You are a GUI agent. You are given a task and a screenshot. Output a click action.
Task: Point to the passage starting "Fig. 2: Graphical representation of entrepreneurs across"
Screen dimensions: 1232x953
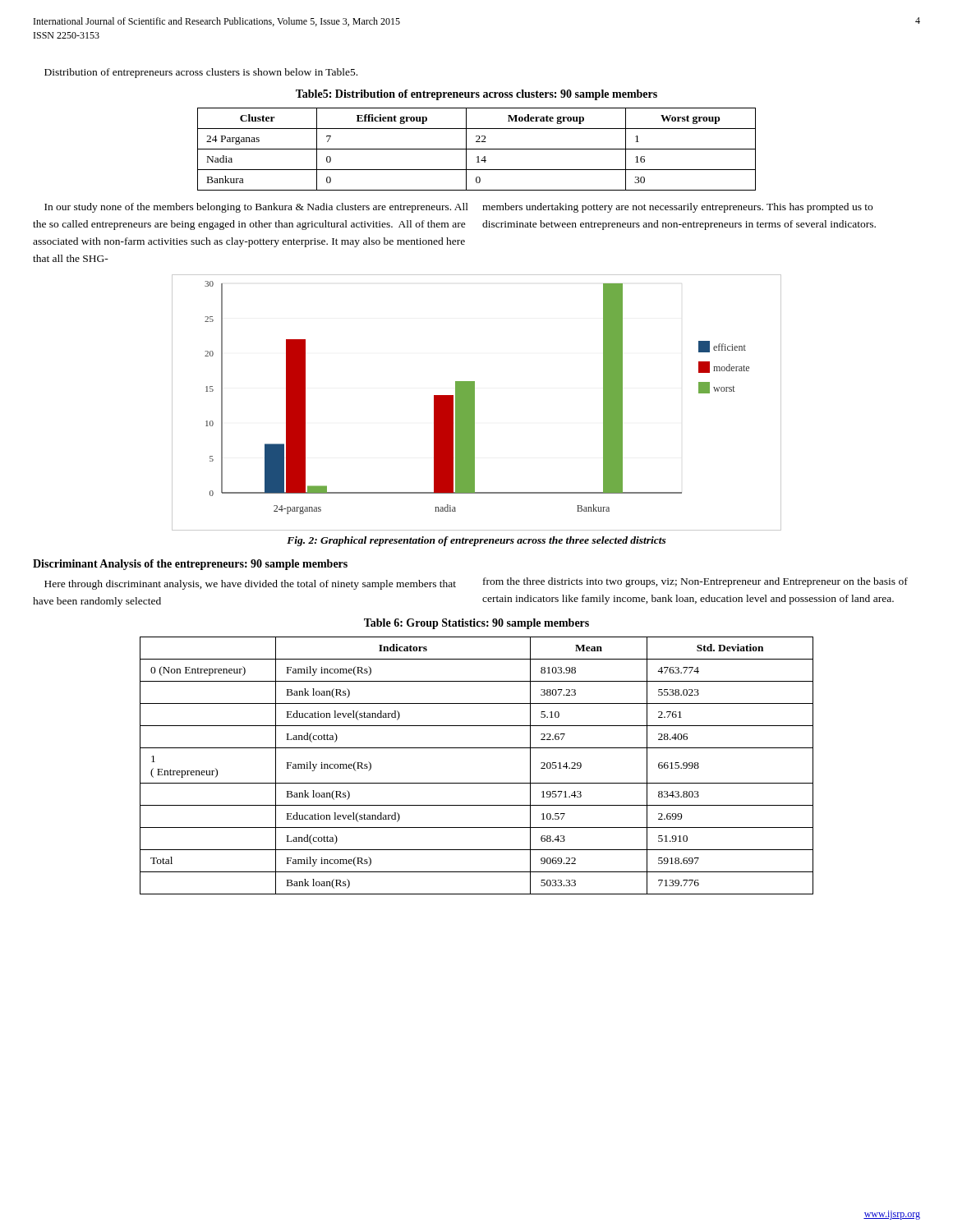[476, 540]
